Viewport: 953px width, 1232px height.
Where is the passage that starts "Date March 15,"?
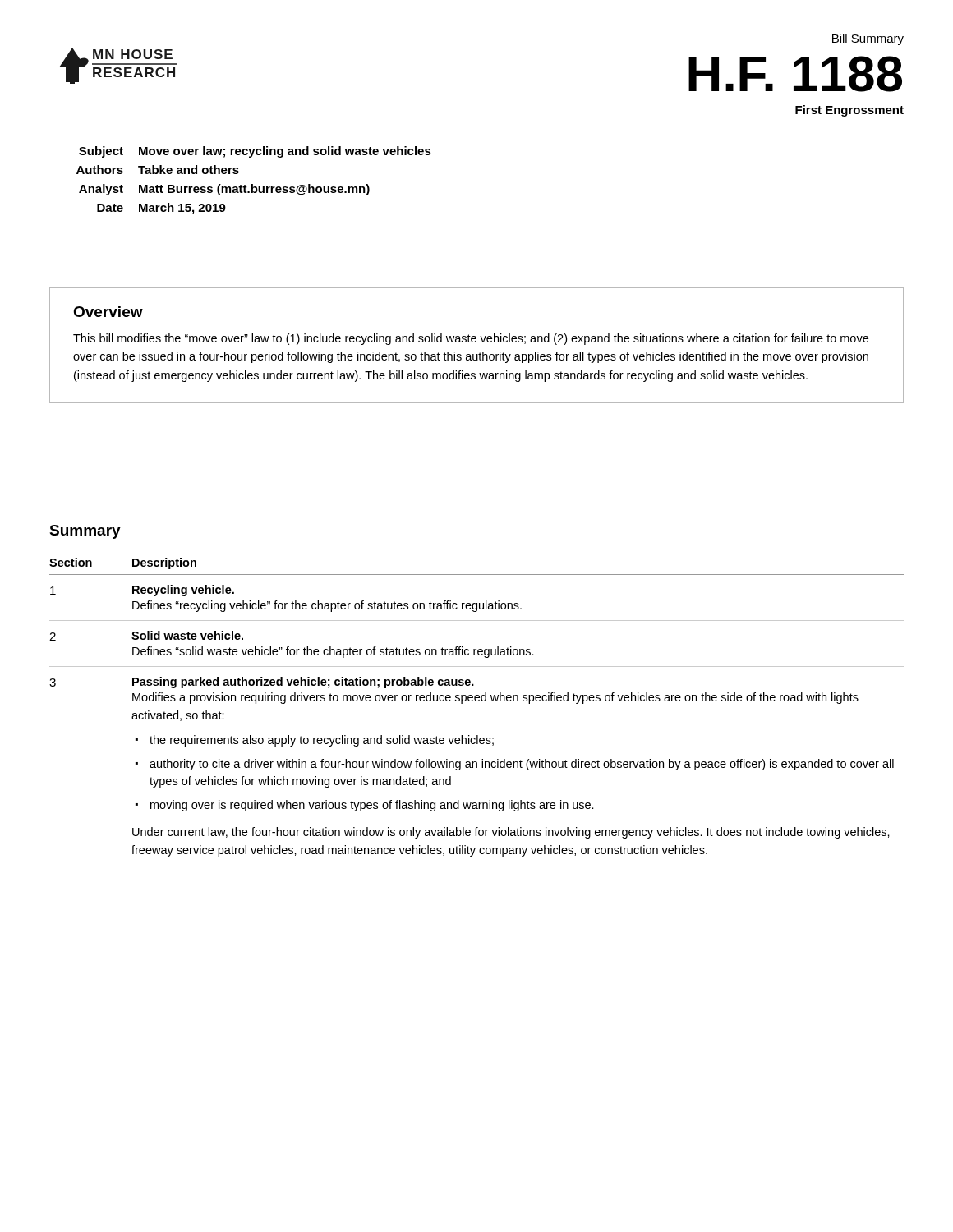138,207
